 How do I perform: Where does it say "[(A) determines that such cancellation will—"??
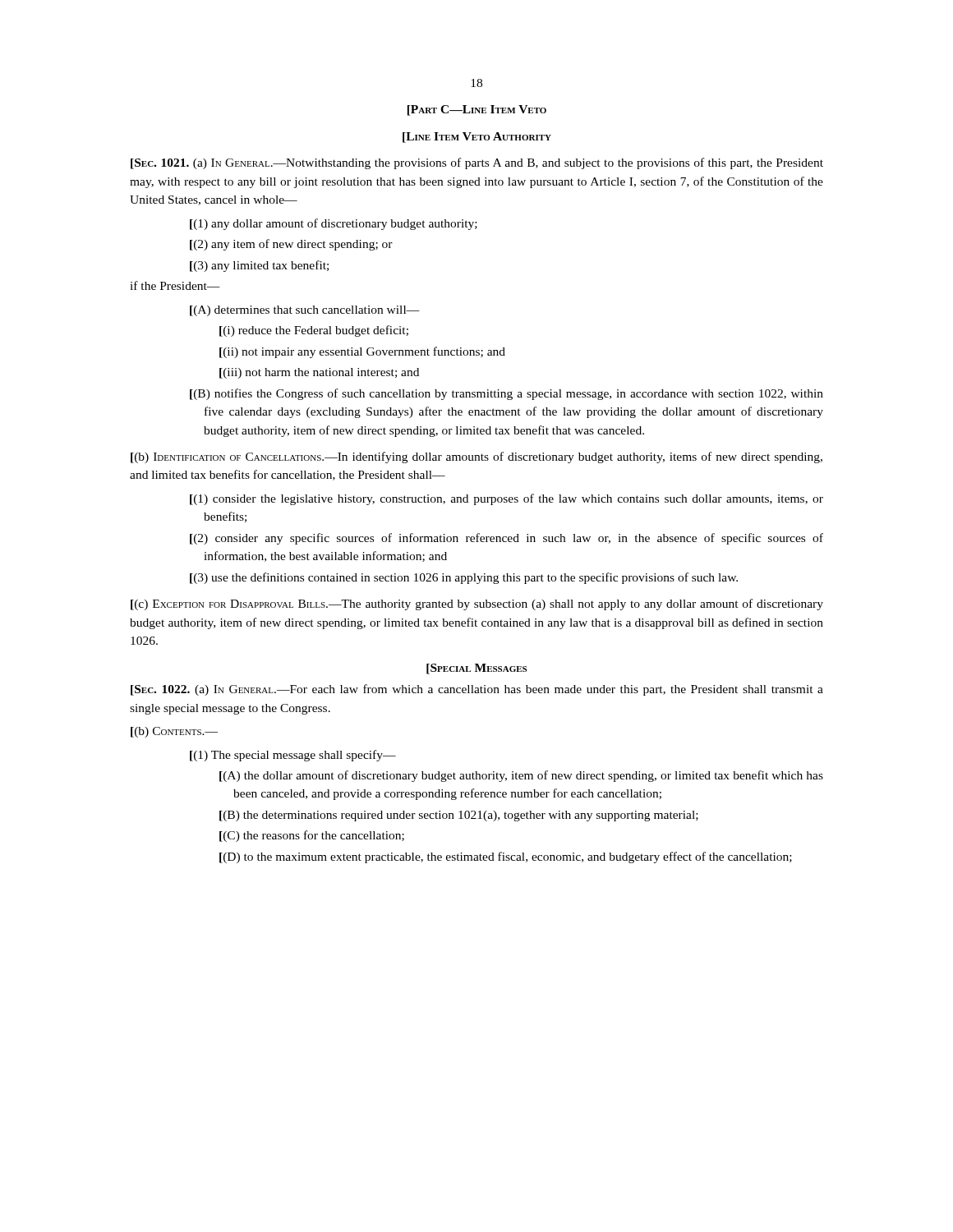[304, 309]
